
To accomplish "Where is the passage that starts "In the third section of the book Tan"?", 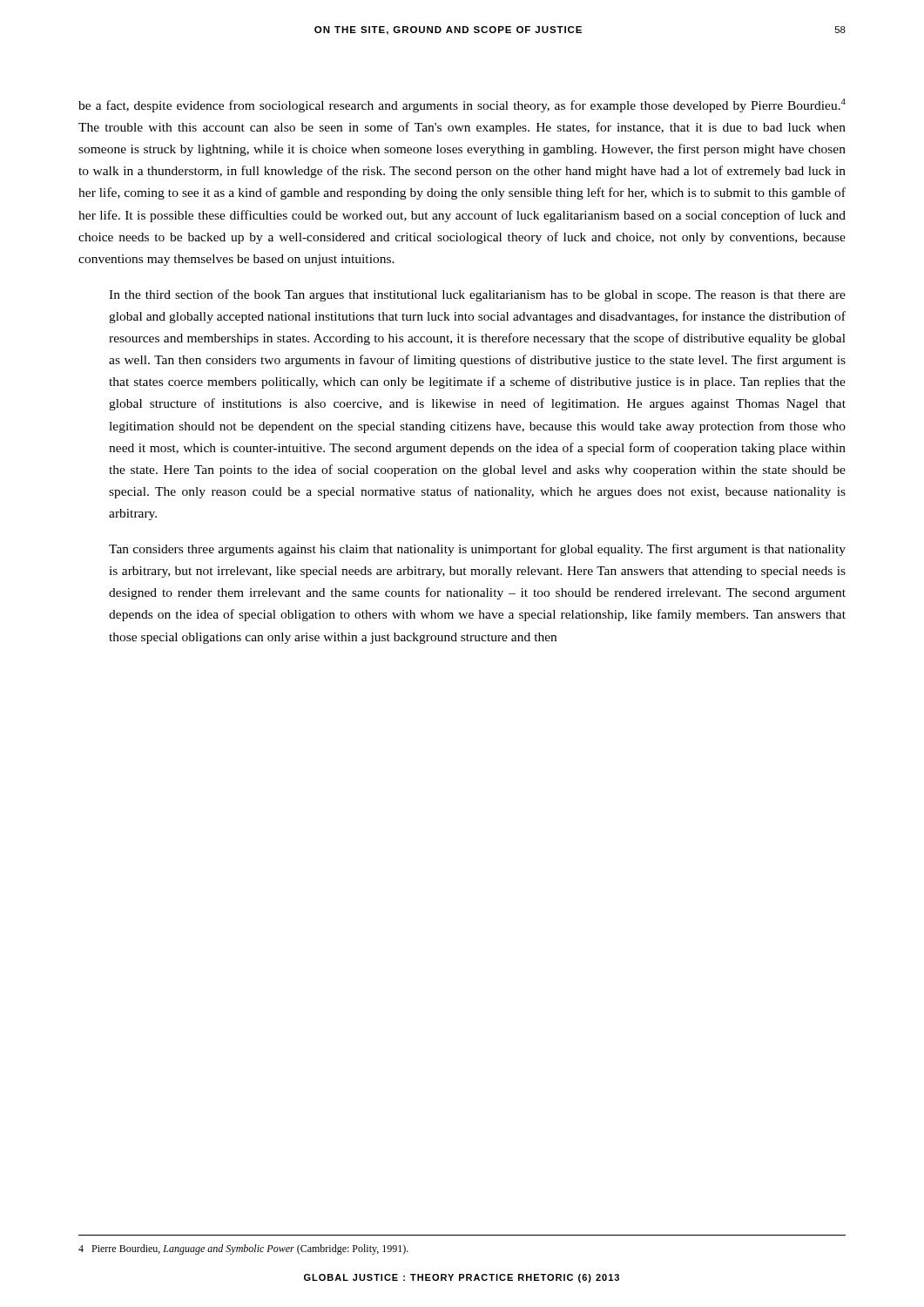I will coord(477,403).
